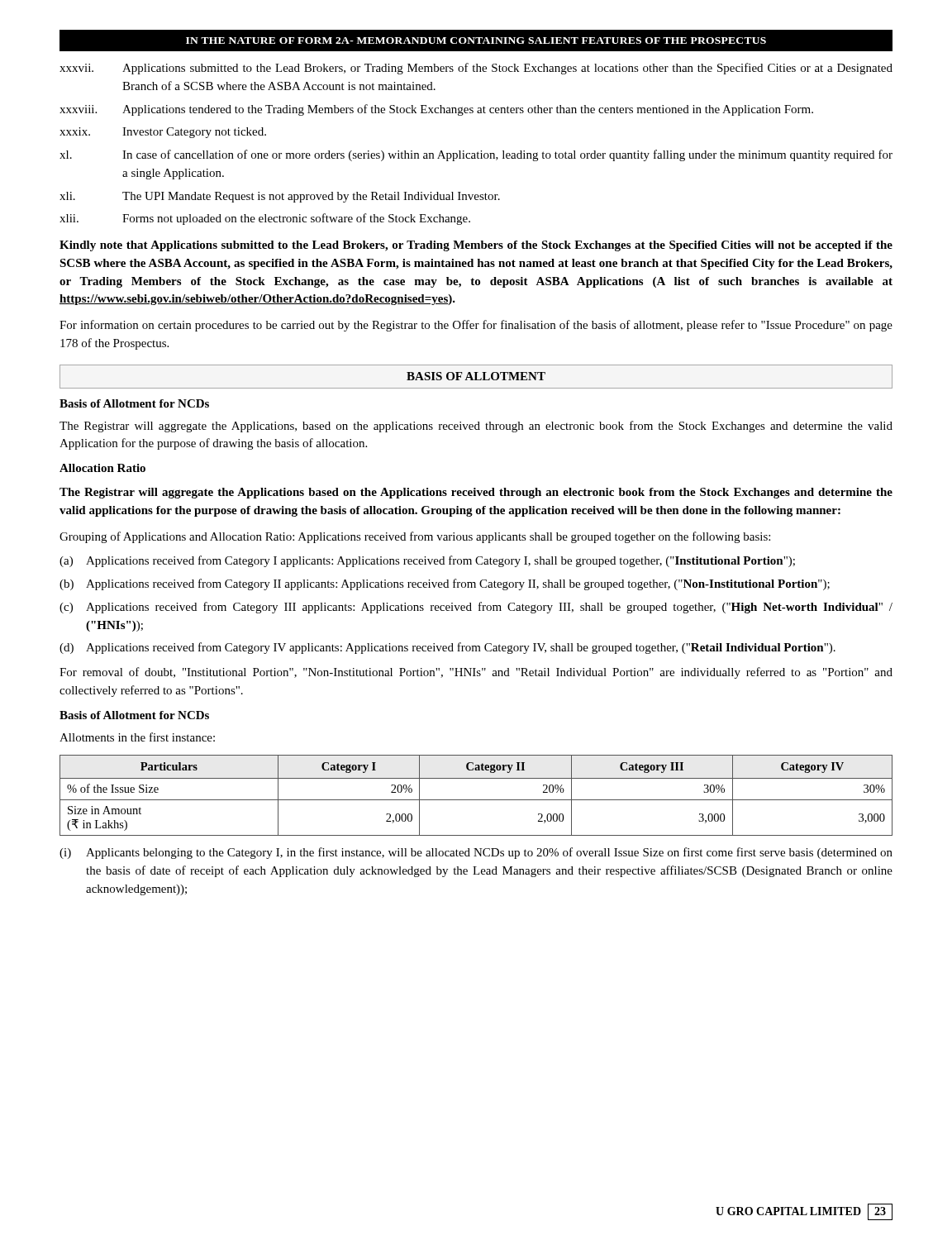Viewport: 952px width, 1240px height.
Task: Navigate to the region starting "(c) Applications received from Category"
Action: coord(476,616)
